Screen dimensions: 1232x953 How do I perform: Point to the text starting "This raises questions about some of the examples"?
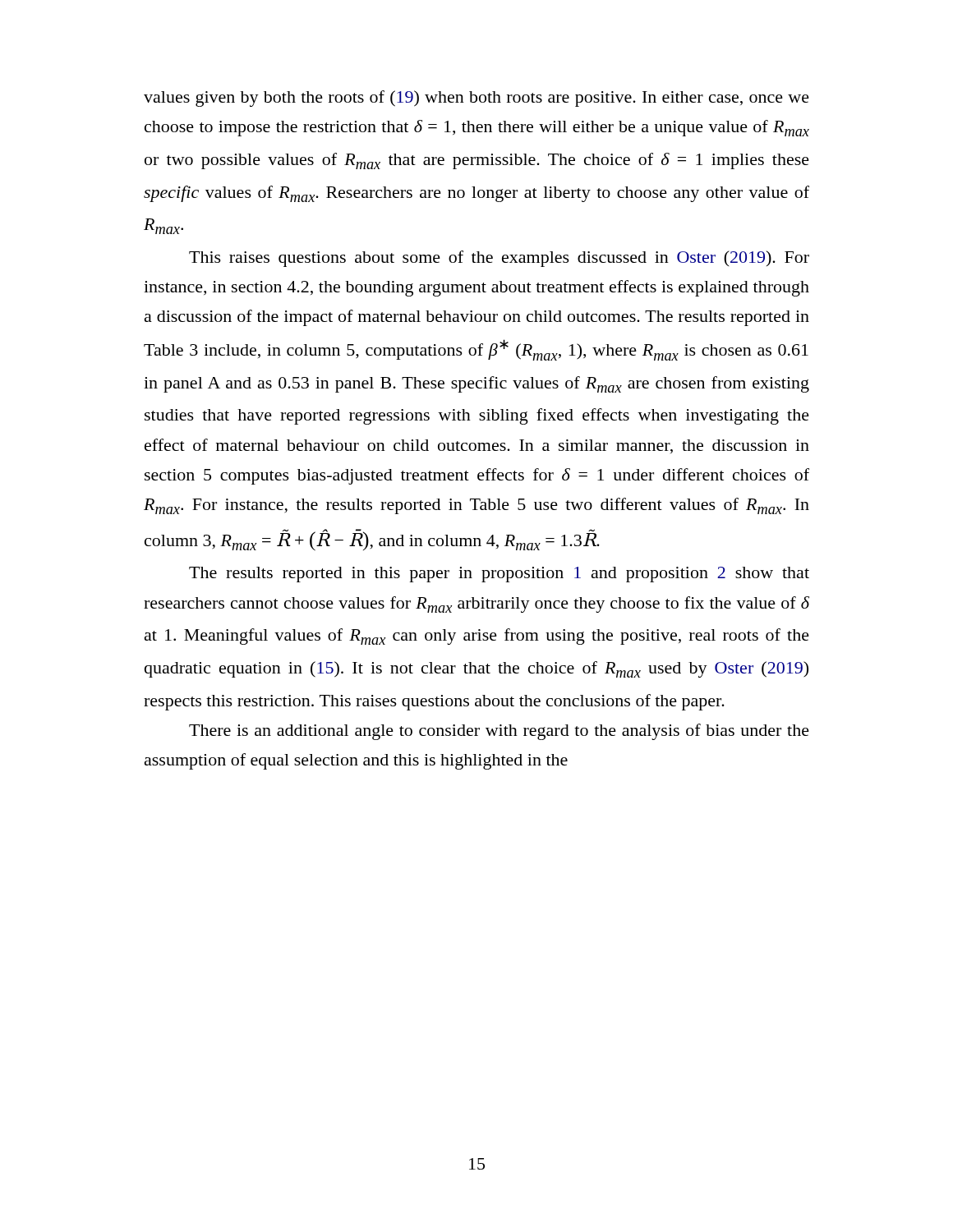coord(499,259)
